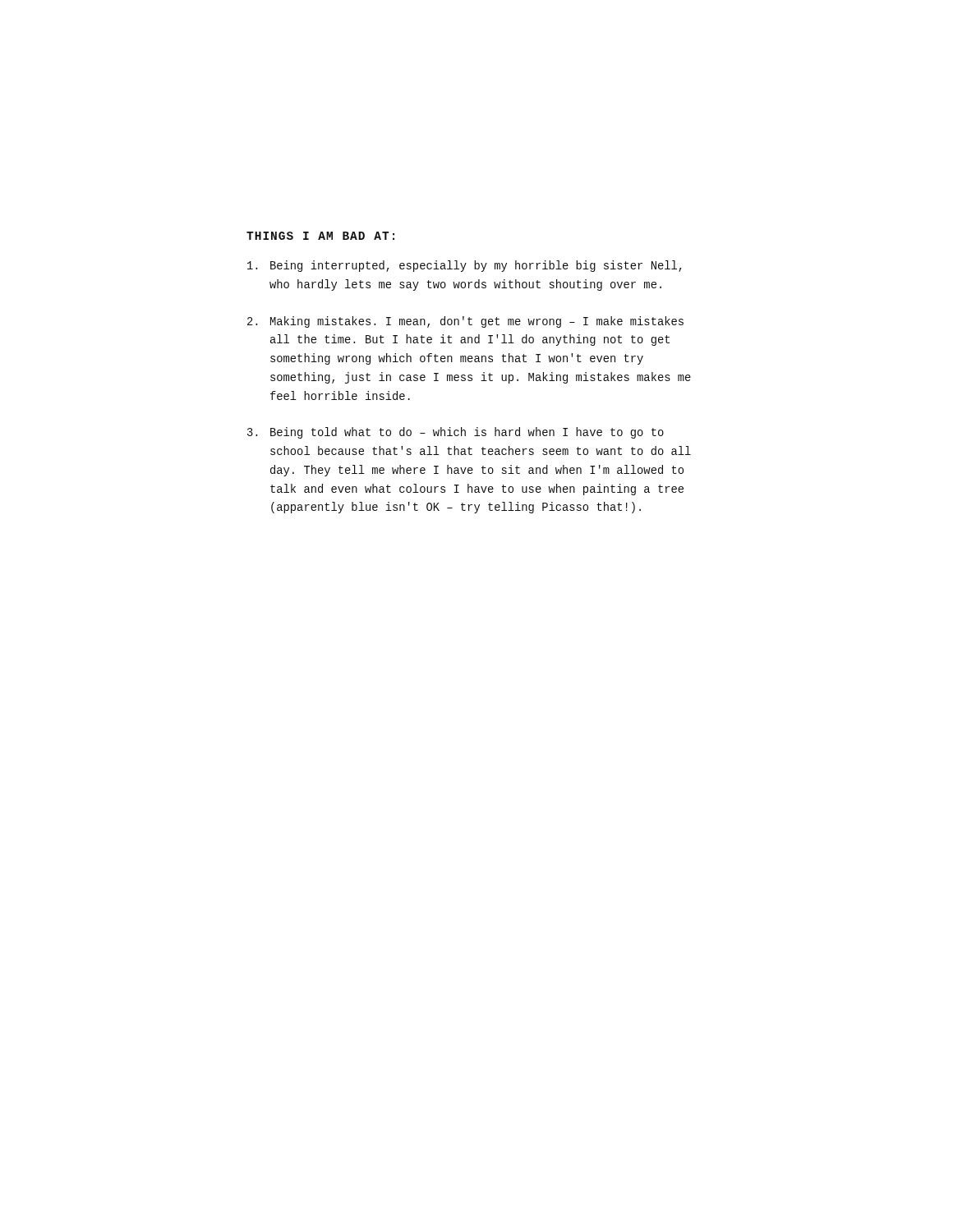Select the list item containing "Being interrupted, especially by my horrible big sister"
Screen dimensions: 1232x953
[x=476, y=277]
